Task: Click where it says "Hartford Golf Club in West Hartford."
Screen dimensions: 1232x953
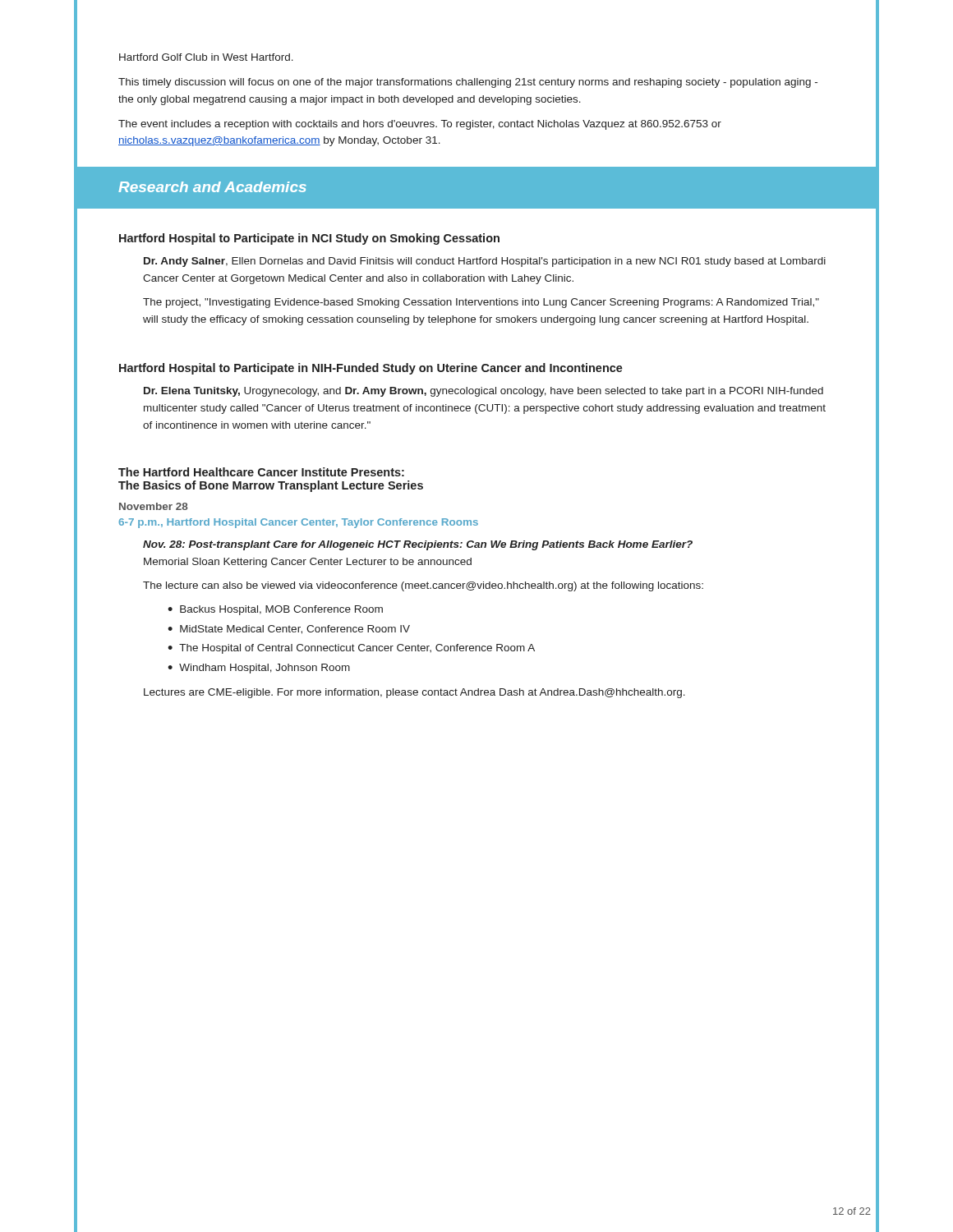Action: coord(206,57)
